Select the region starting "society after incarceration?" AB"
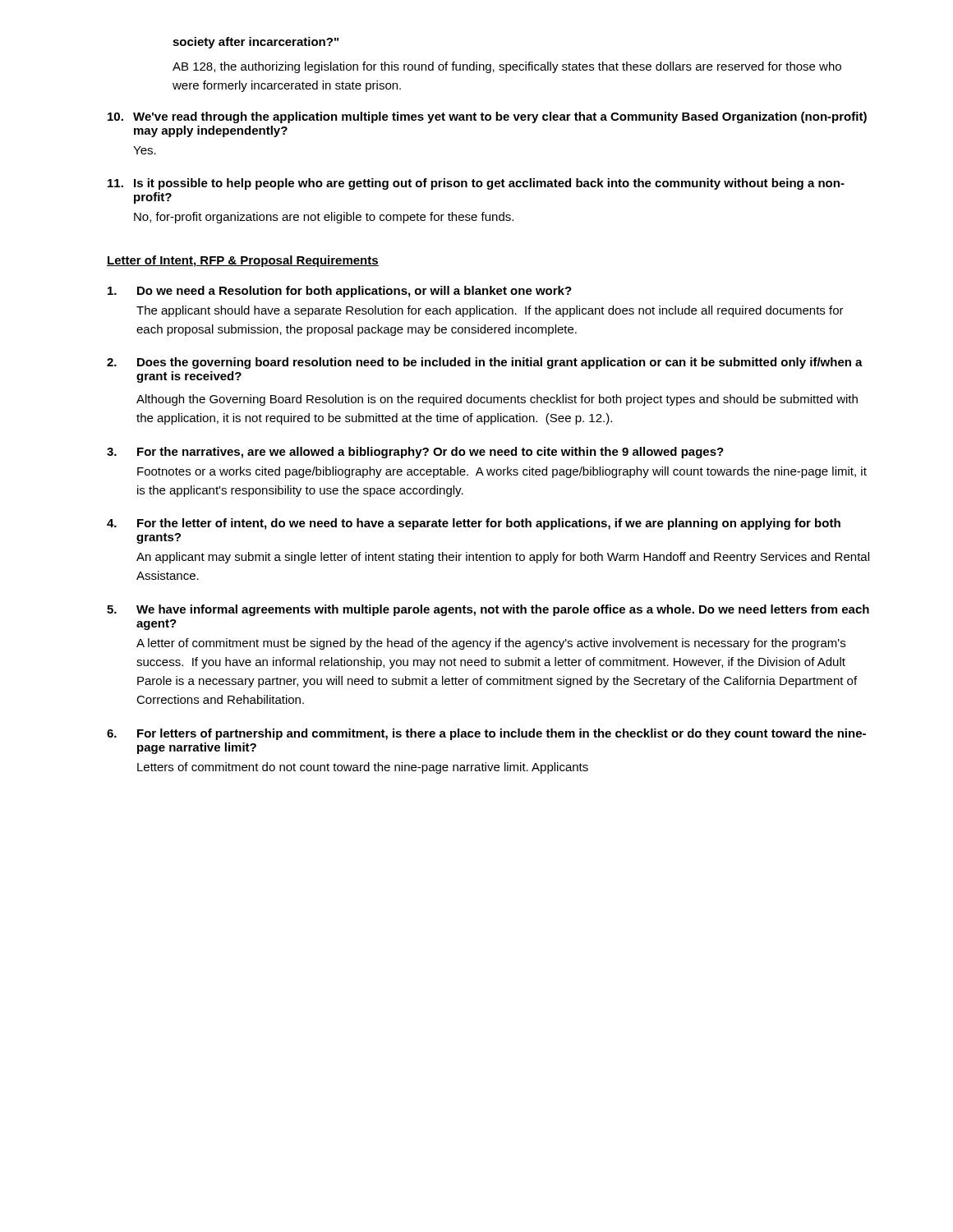 pos(522,64)
